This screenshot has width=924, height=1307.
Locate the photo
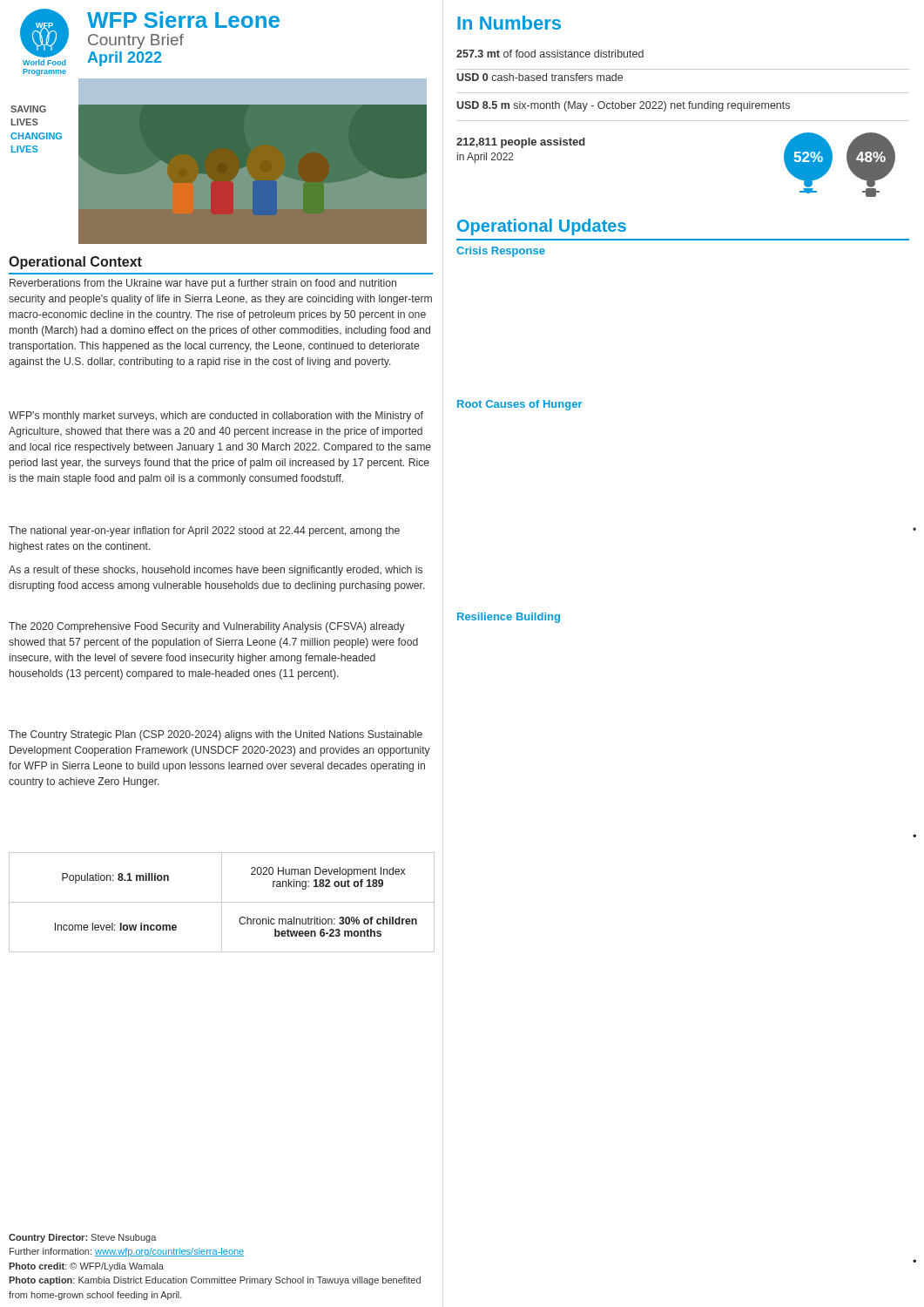(253, 161)
